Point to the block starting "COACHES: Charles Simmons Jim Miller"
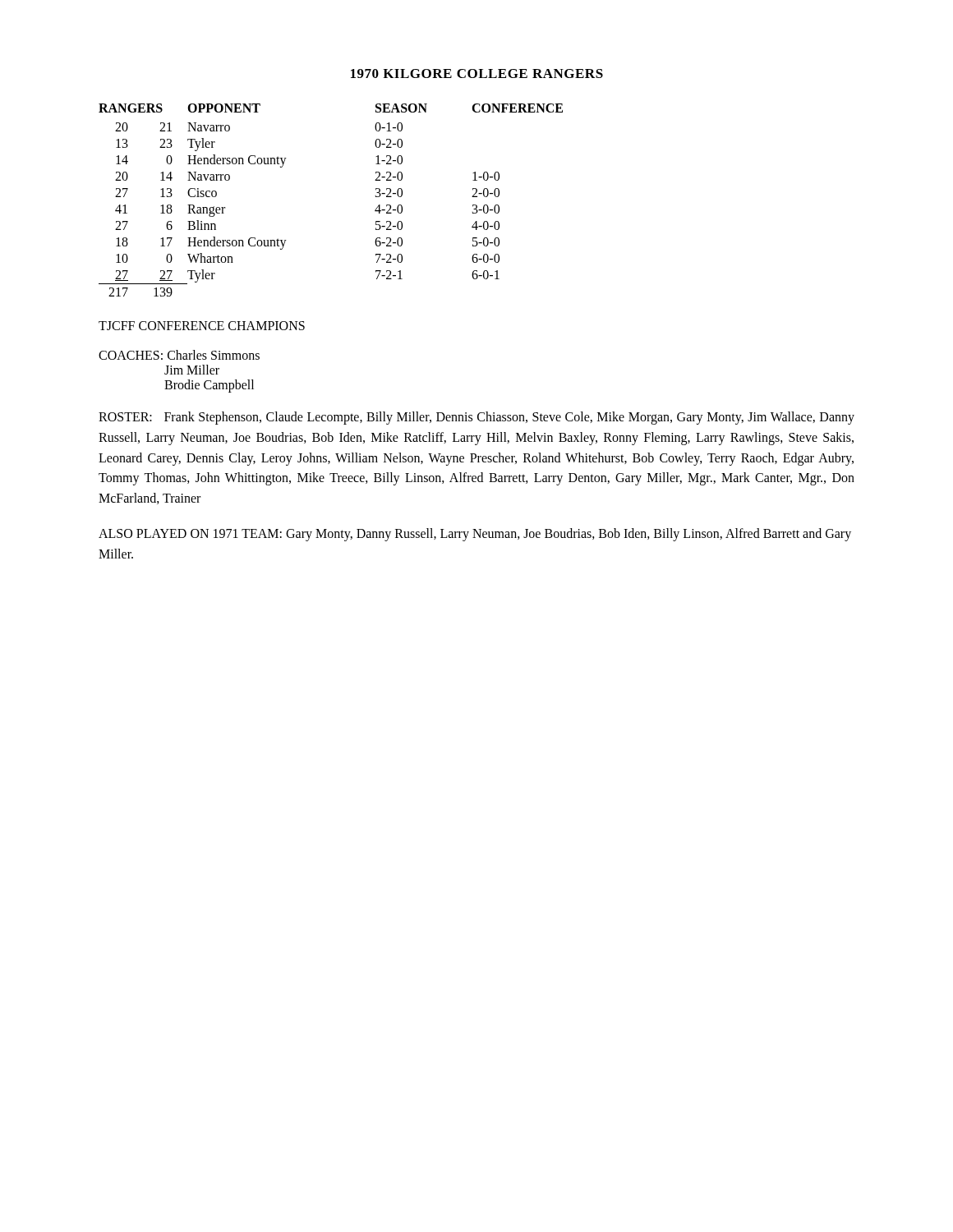Screen dimensions: 1232x953 (179, 355)
